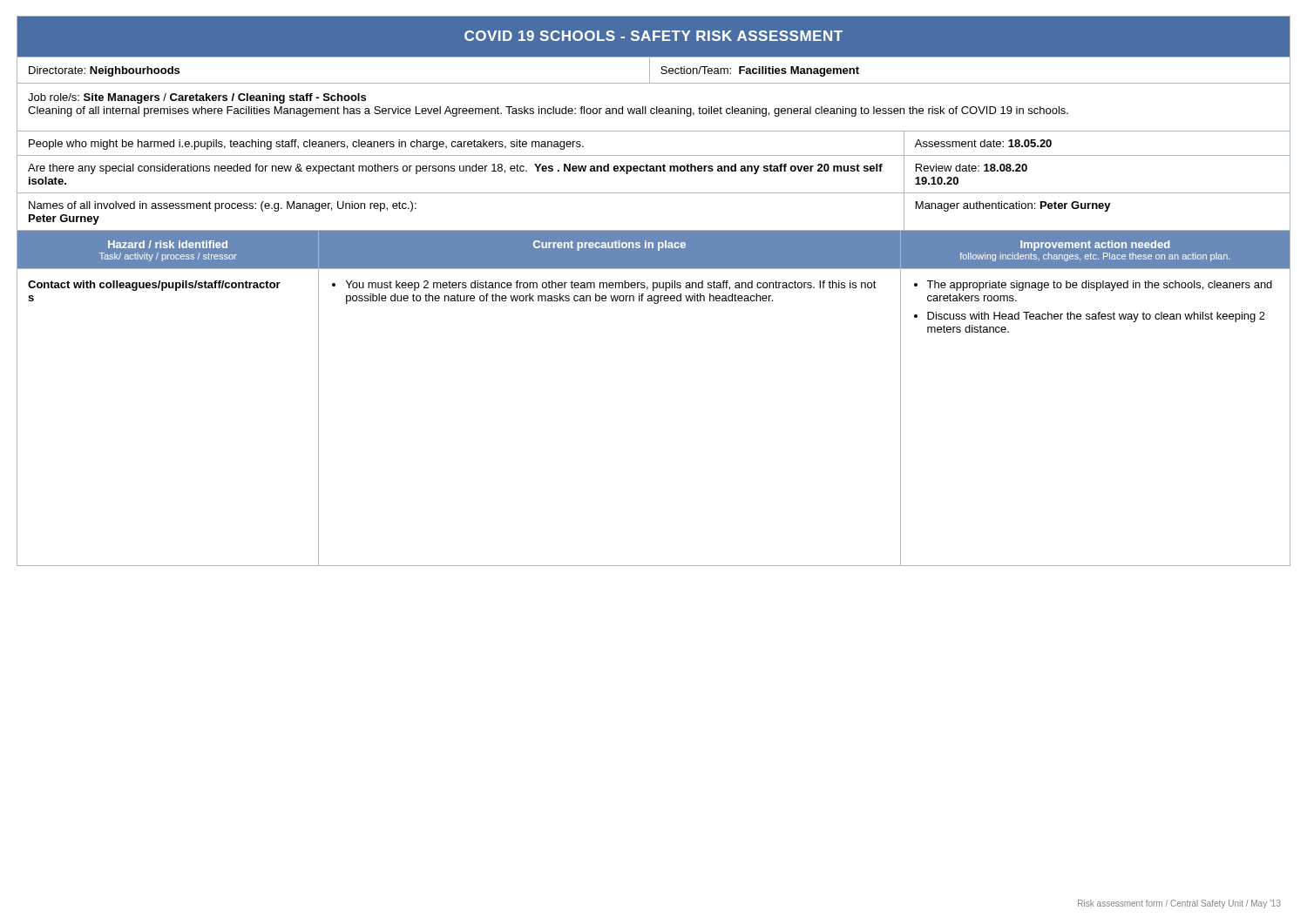Select the text block that says "You must keep 2"
The image size is (1307, 924).
click(x=609, y=291)
